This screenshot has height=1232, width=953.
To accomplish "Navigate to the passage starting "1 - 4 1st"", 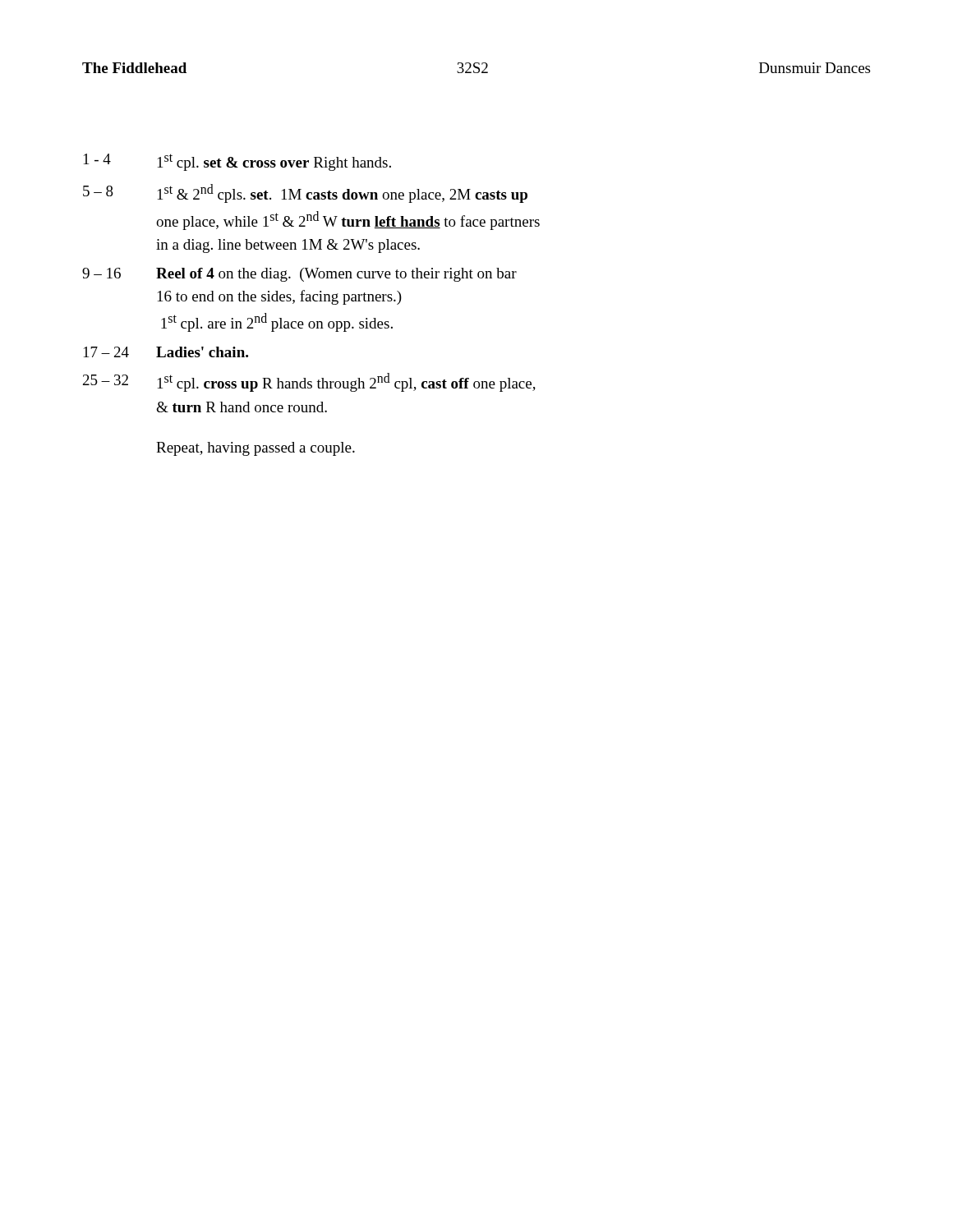I will 237,162.
